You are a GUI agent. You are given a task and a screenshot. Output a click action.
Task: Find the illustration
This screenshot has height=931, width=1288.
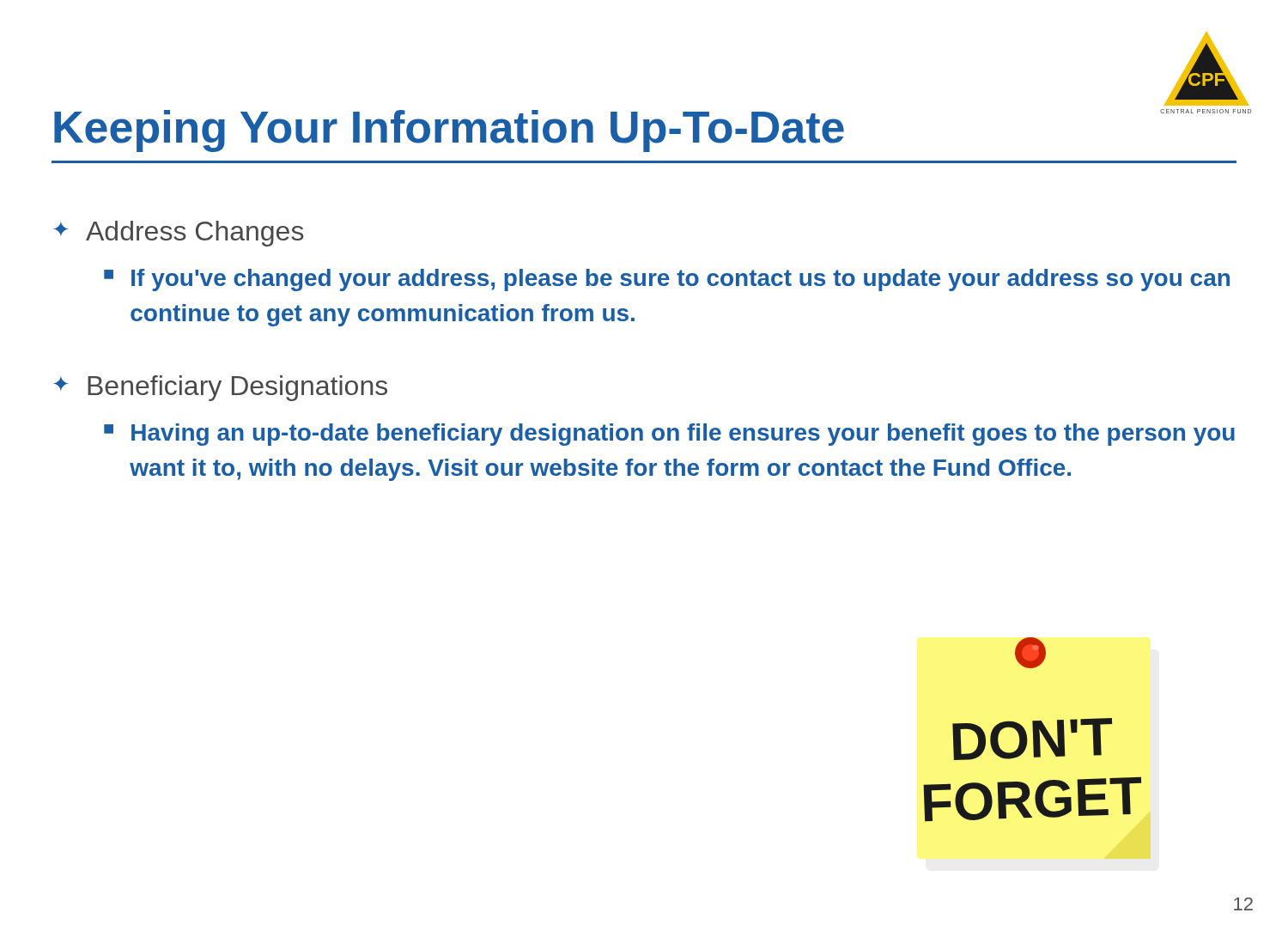coord(1043,755)
